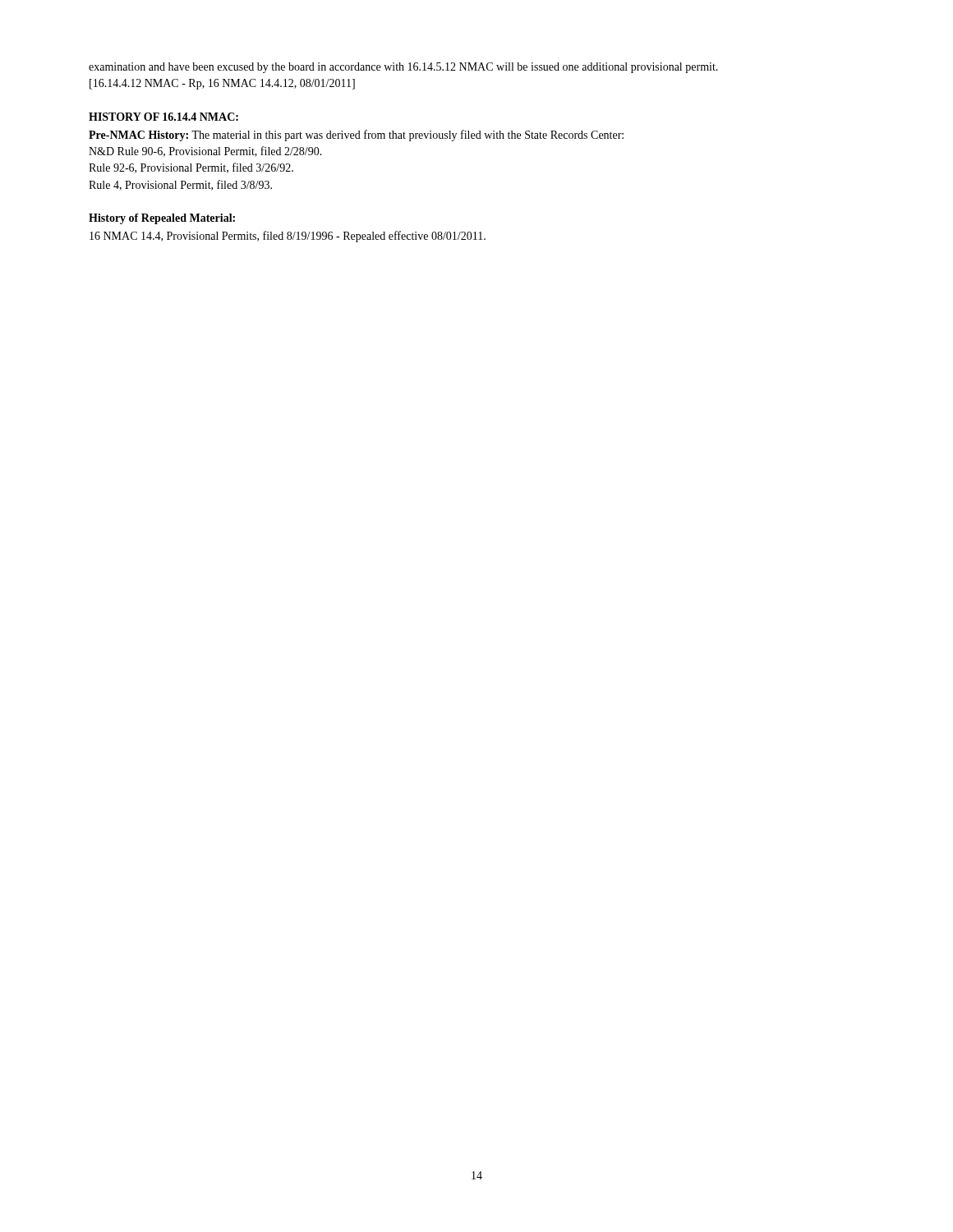Image resolution: width=953 pixels, height=1232 pixels.
Task: Point to the block beginning "examination and have been excused by the board"
Action: click(x=404, y=75)
